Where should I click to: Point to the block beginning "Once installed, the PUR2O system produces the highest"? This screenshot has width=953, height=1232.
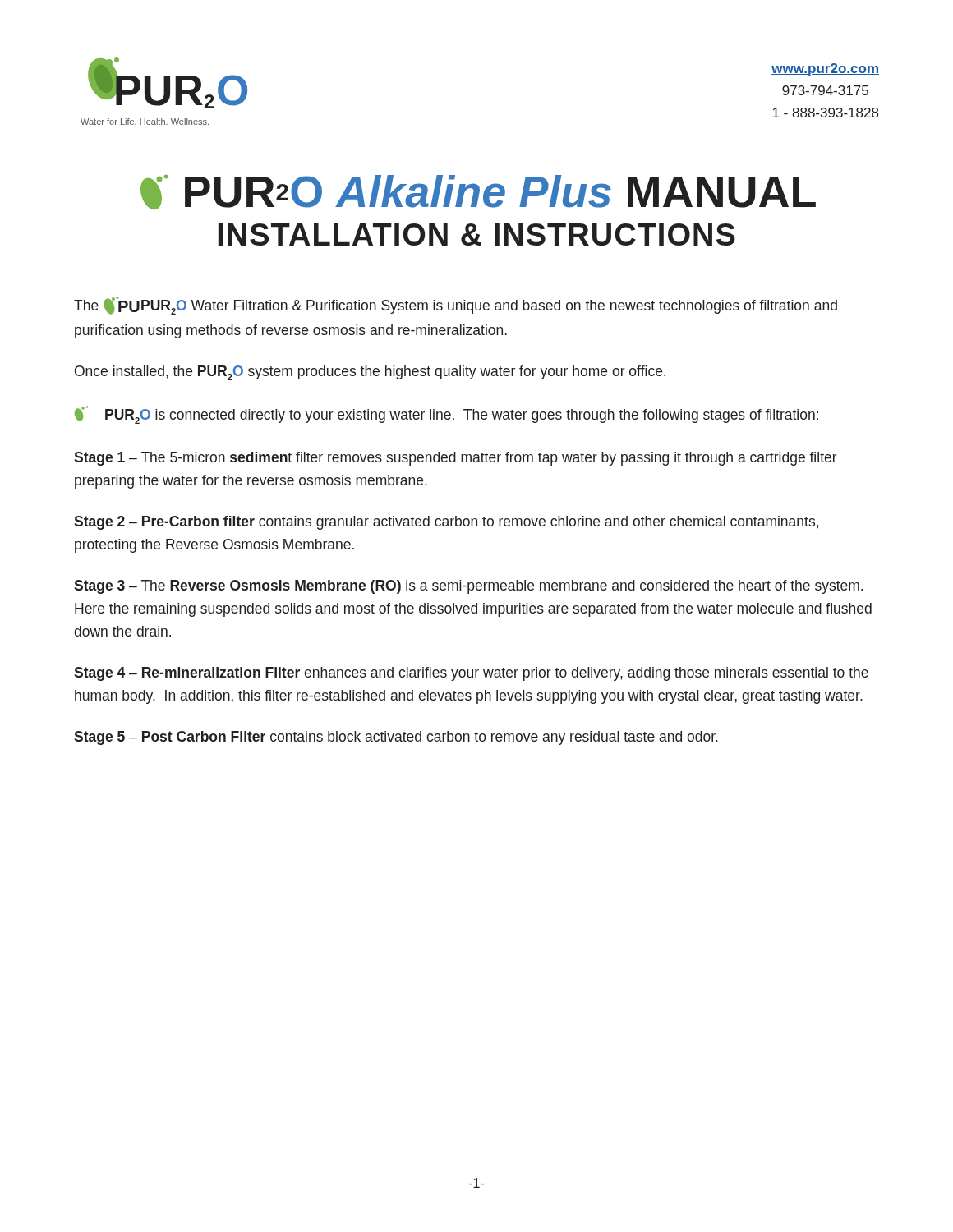pos(370,373)
